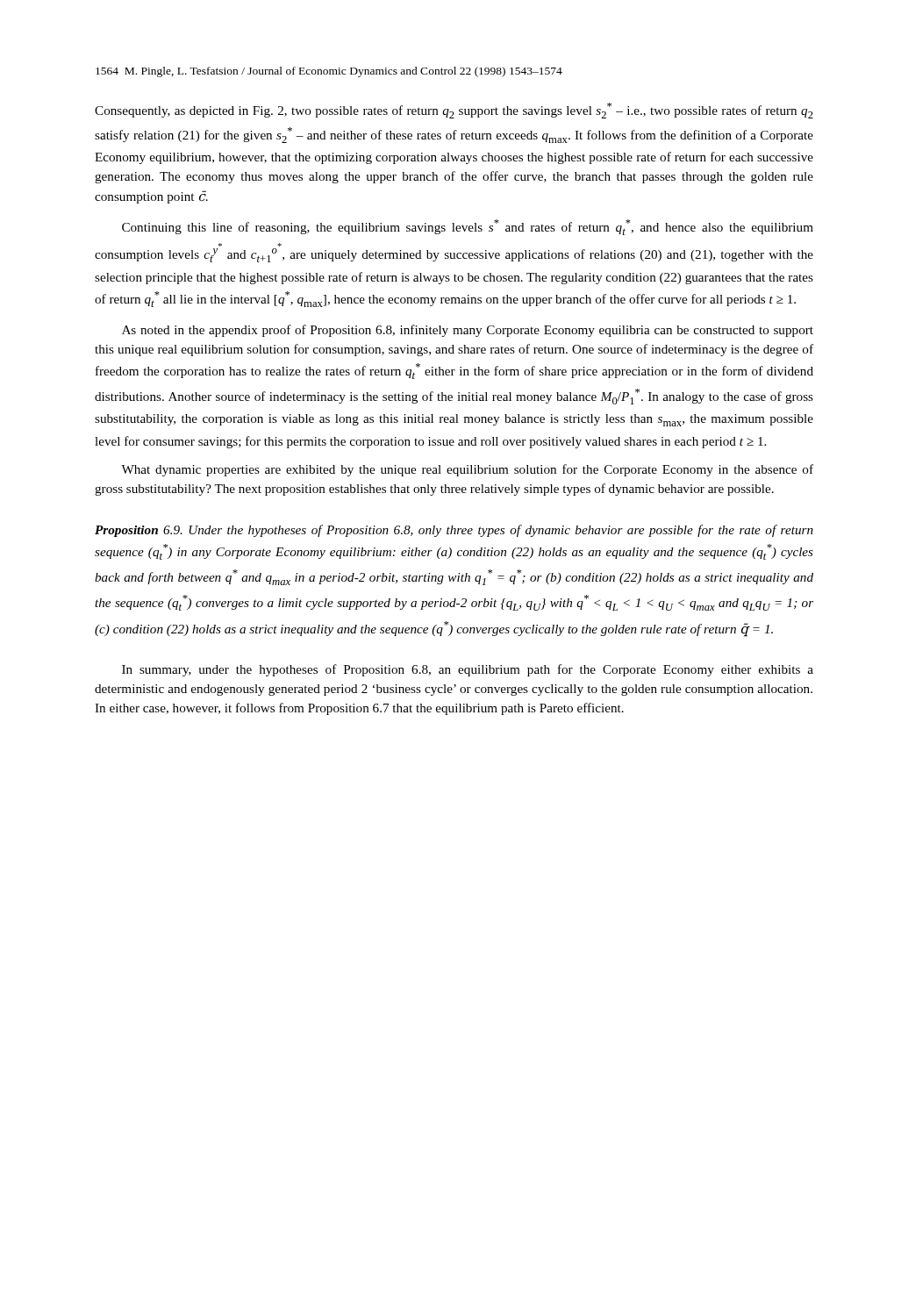Find the passage starting "Proposition 6.9. Under the hypotheses of Proposition 6.8,"

(454, 579)
